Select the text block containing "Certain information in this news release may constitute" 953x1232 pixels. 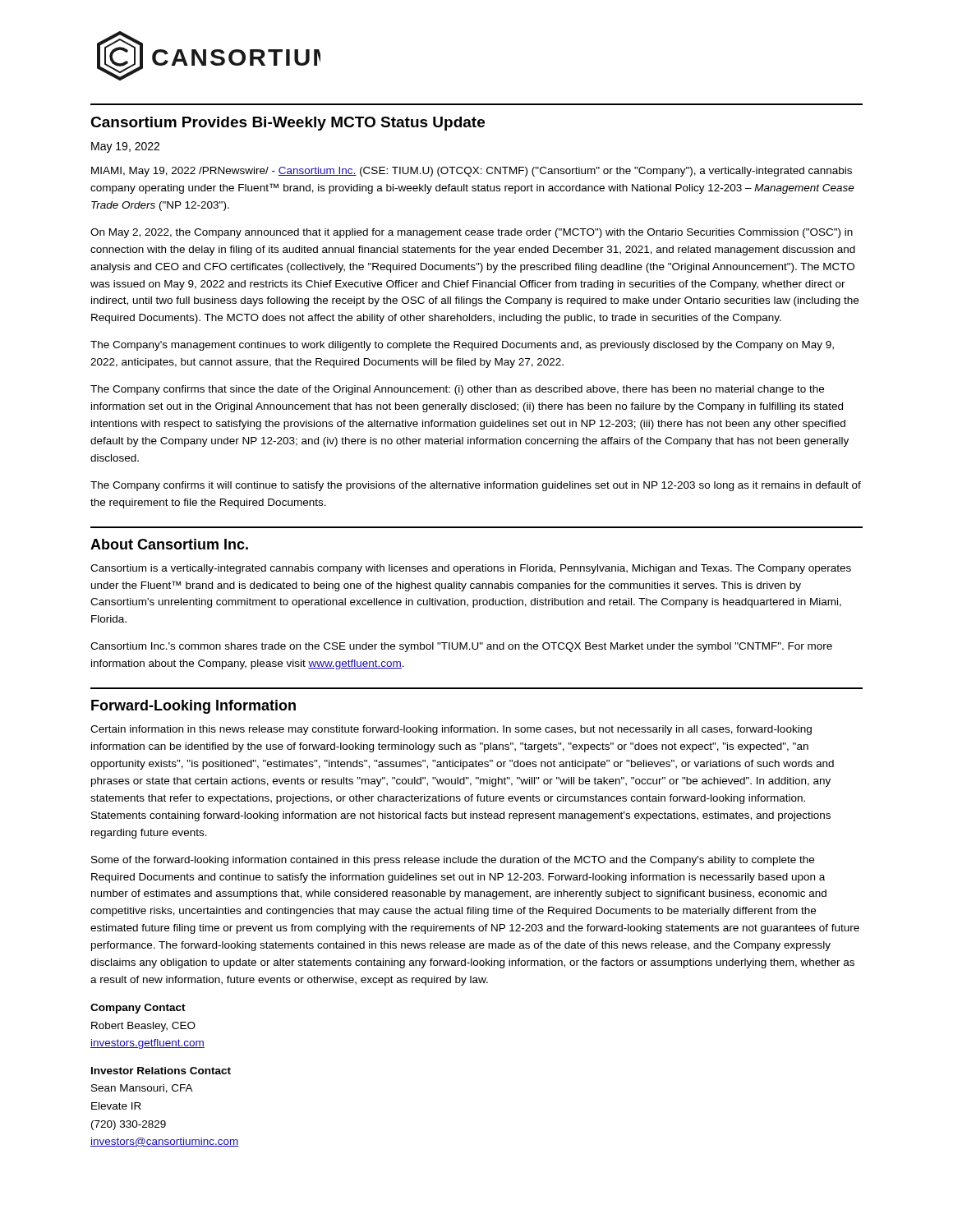coord(462,781)
